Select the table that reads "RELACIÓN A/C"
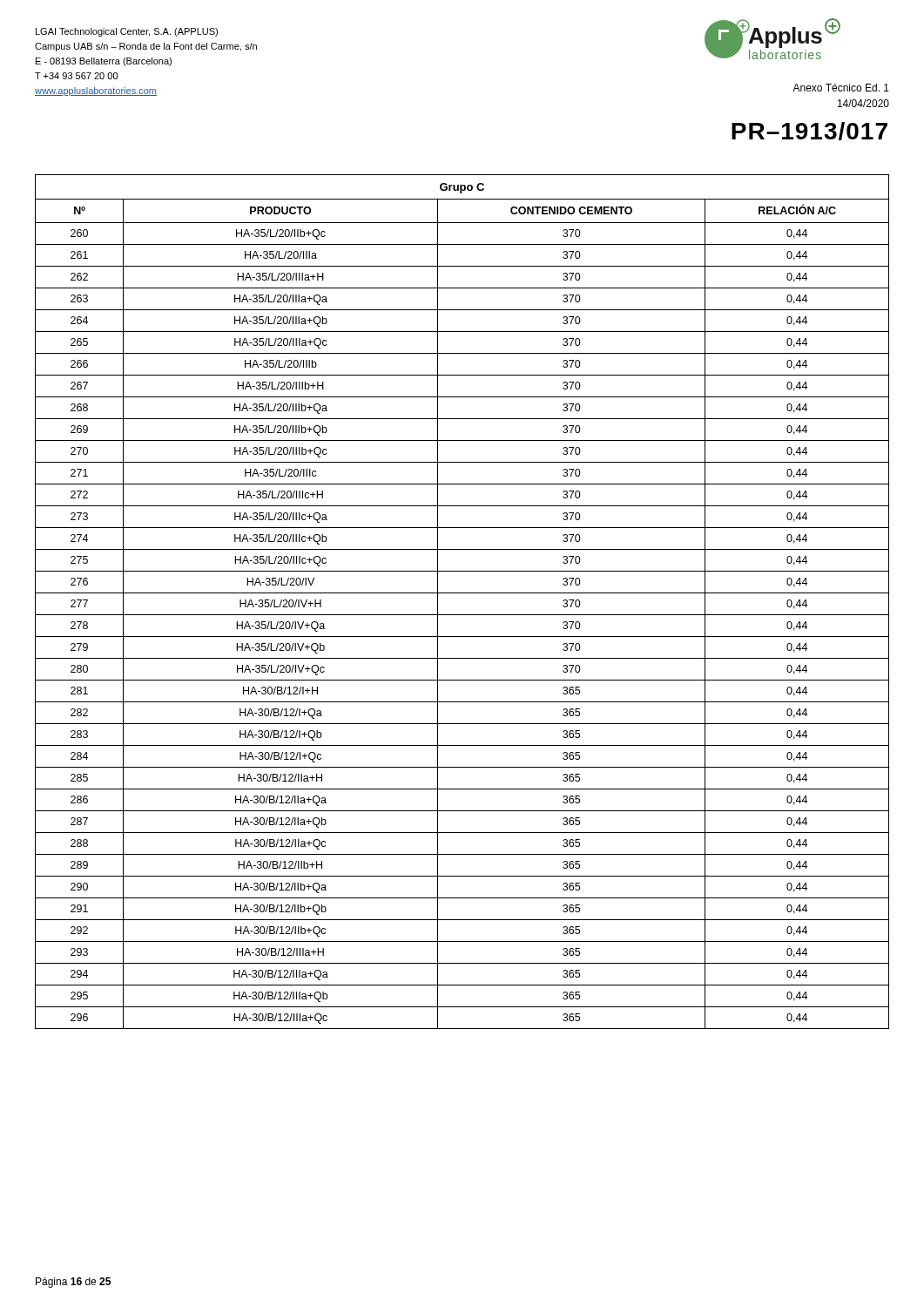 pyautogui.click(x=462, y=602)
